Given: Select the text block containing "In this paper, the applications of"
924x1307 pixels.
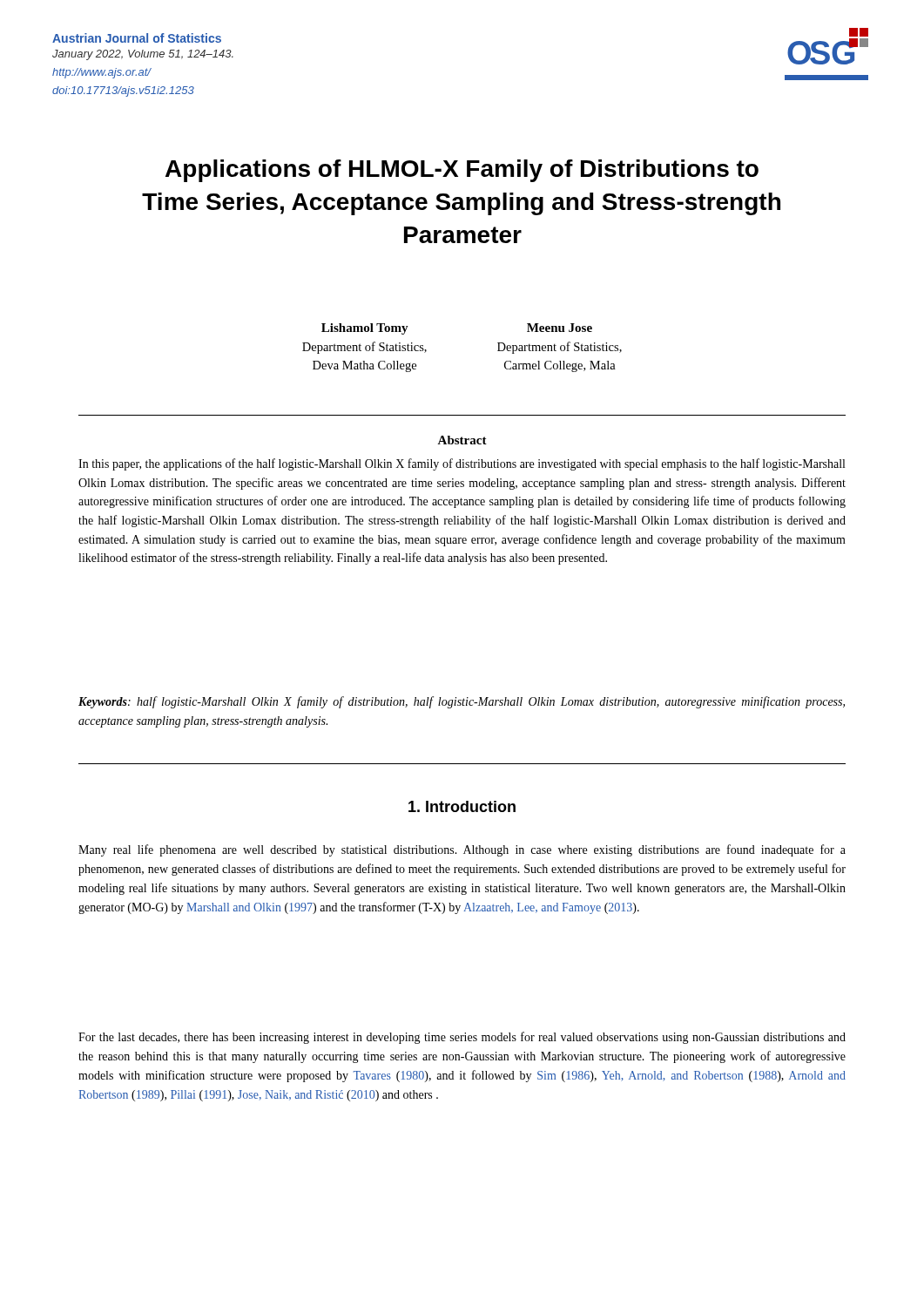Looking at the screenshot, I should pos(462,511).
